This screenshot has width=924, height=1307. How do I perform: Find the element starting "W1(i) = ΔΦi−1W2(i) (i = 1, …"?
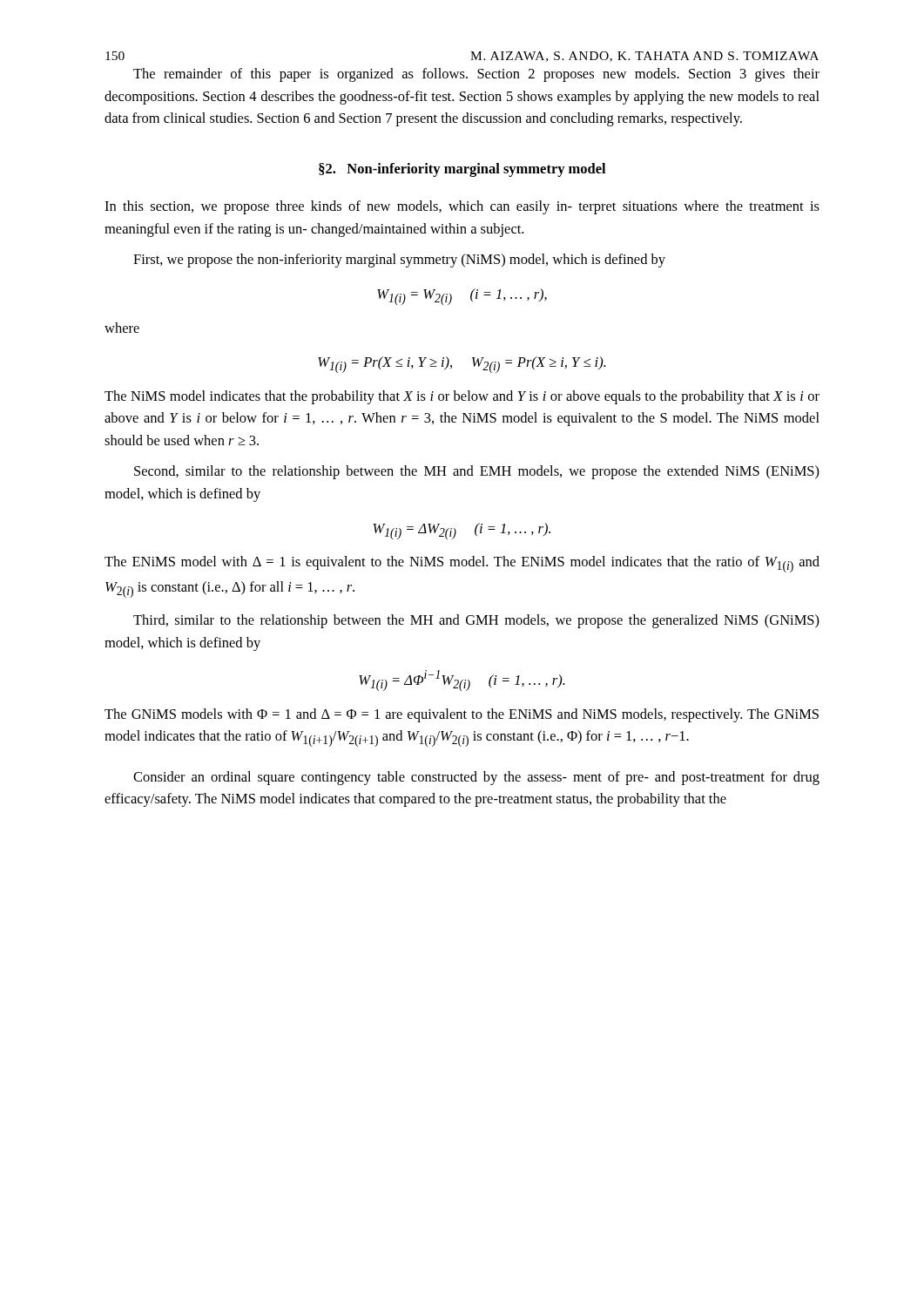pos(462,680)
